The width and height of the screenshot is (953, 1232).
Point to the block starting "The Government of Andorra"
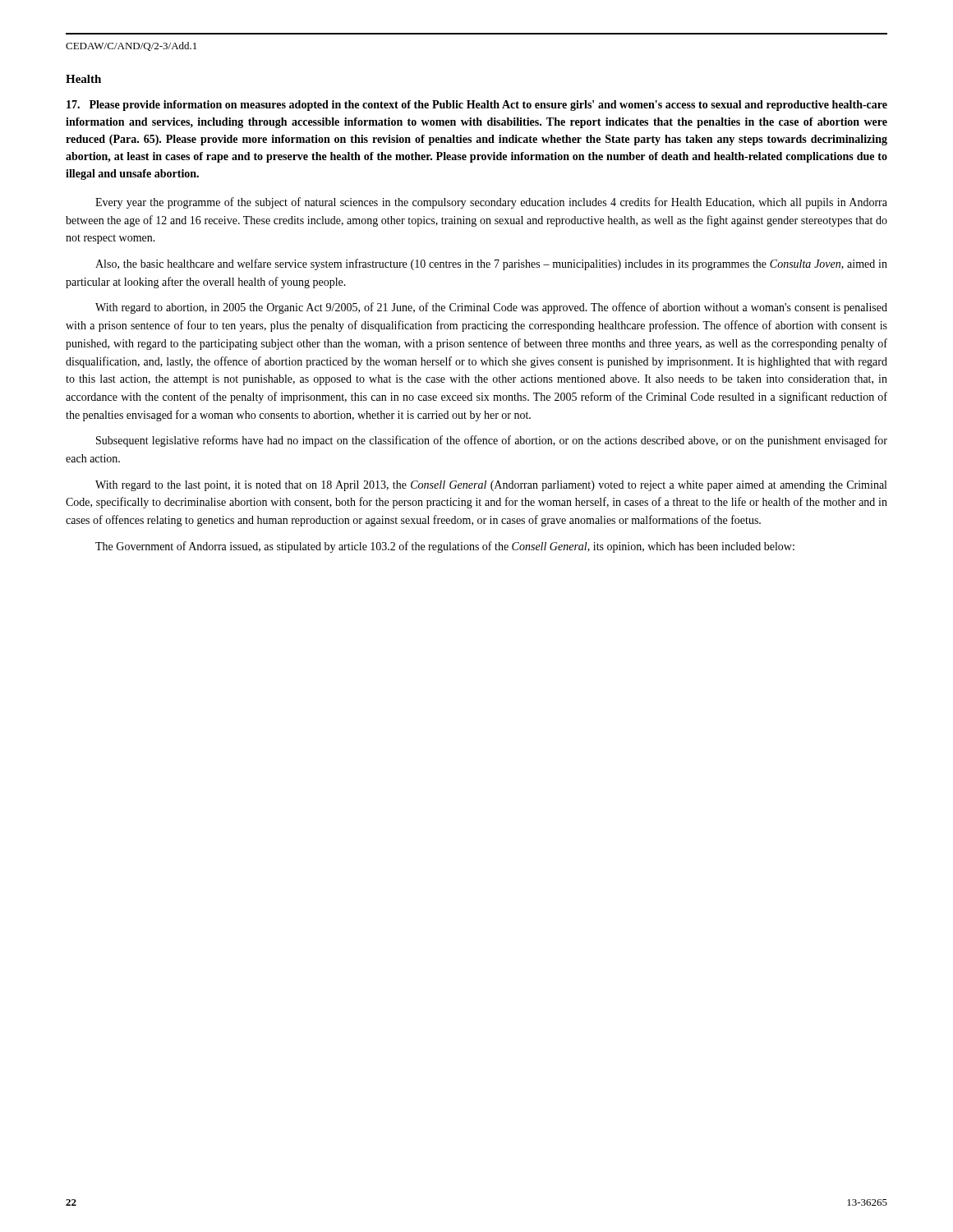445,546
